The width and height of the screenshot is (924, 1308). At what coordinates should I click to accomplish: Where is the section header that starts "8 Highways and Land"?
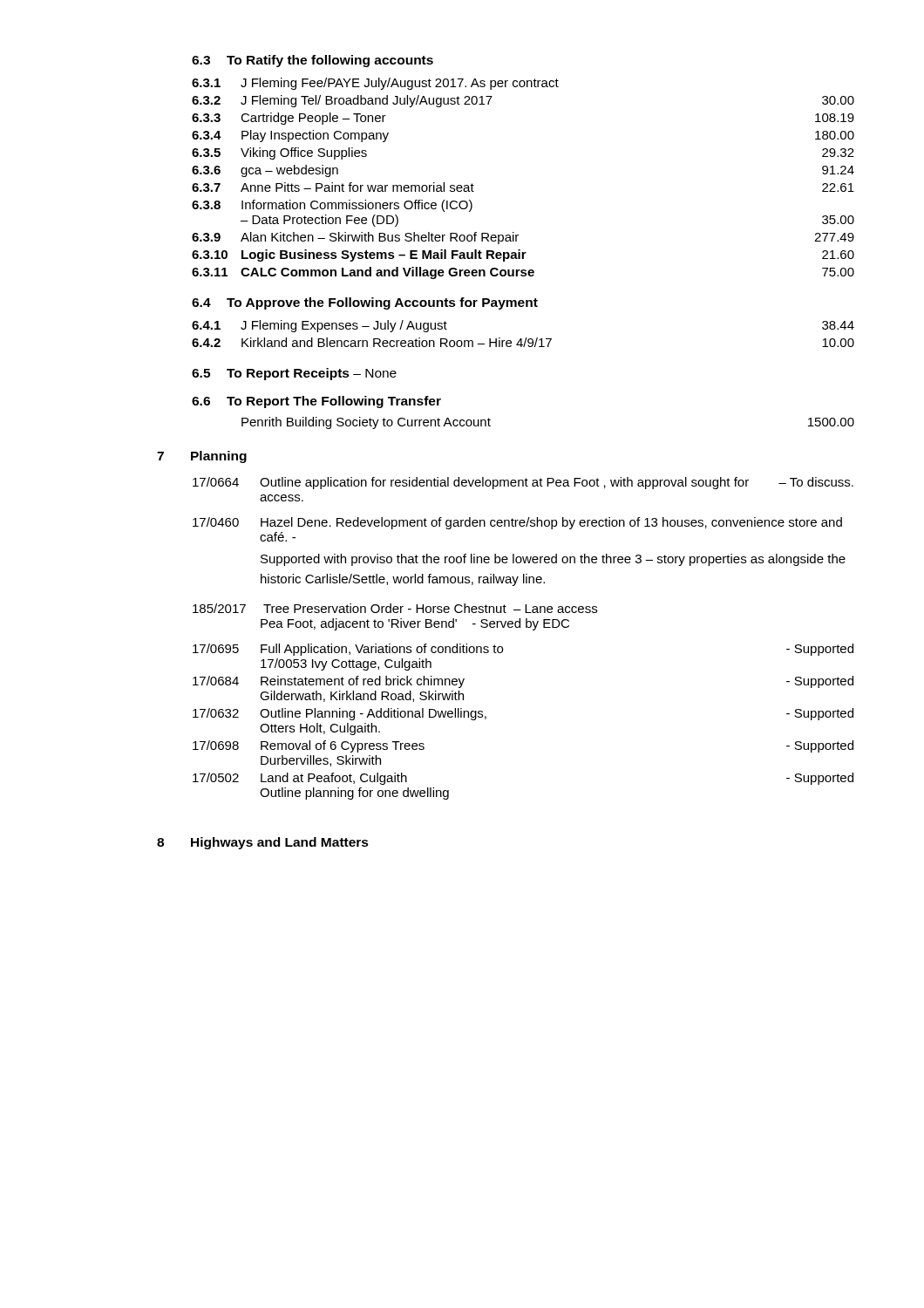click(263, 842)
